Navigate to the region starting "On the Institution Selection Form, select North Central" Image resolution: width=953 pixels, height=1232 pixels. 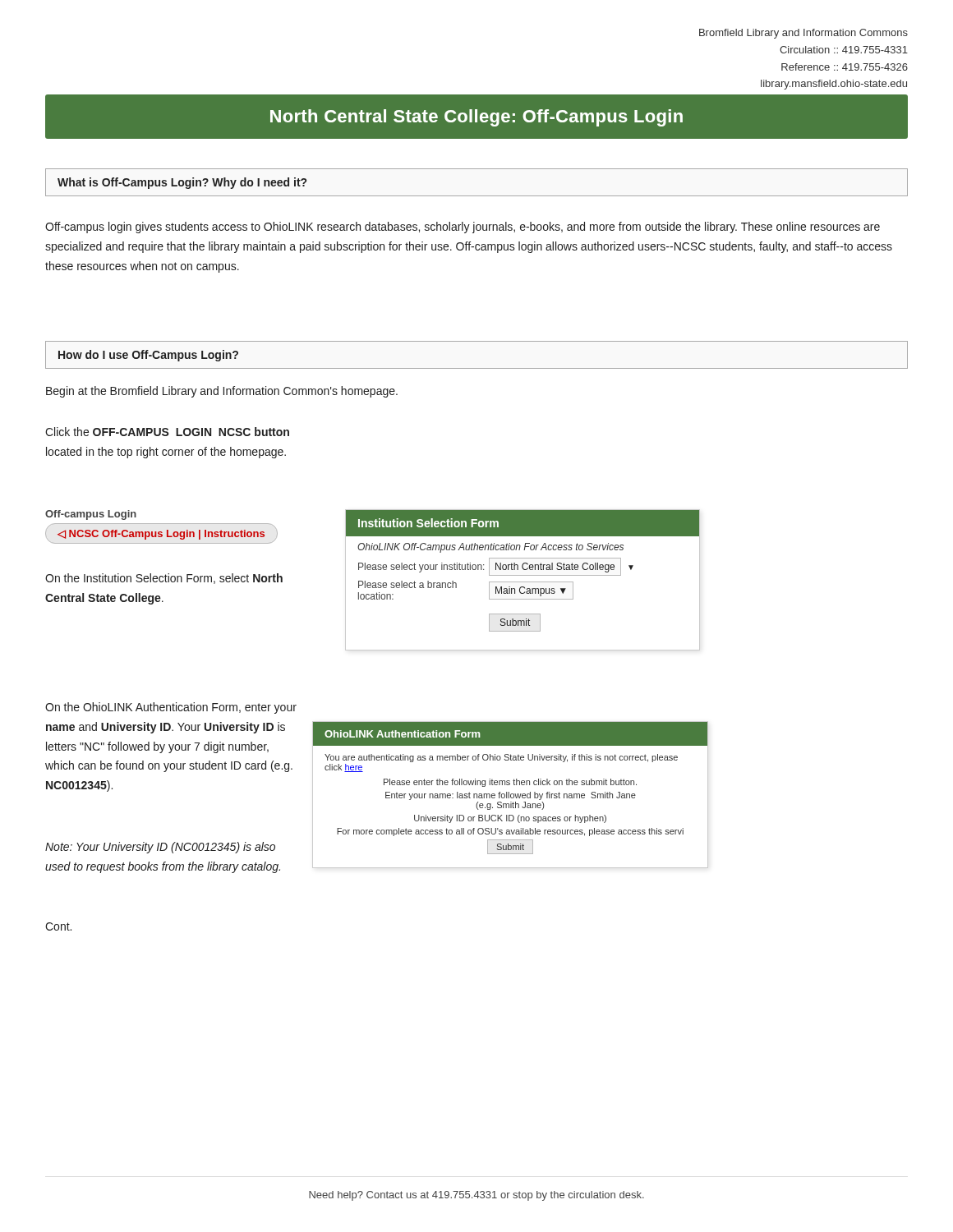tap(164, 588)
